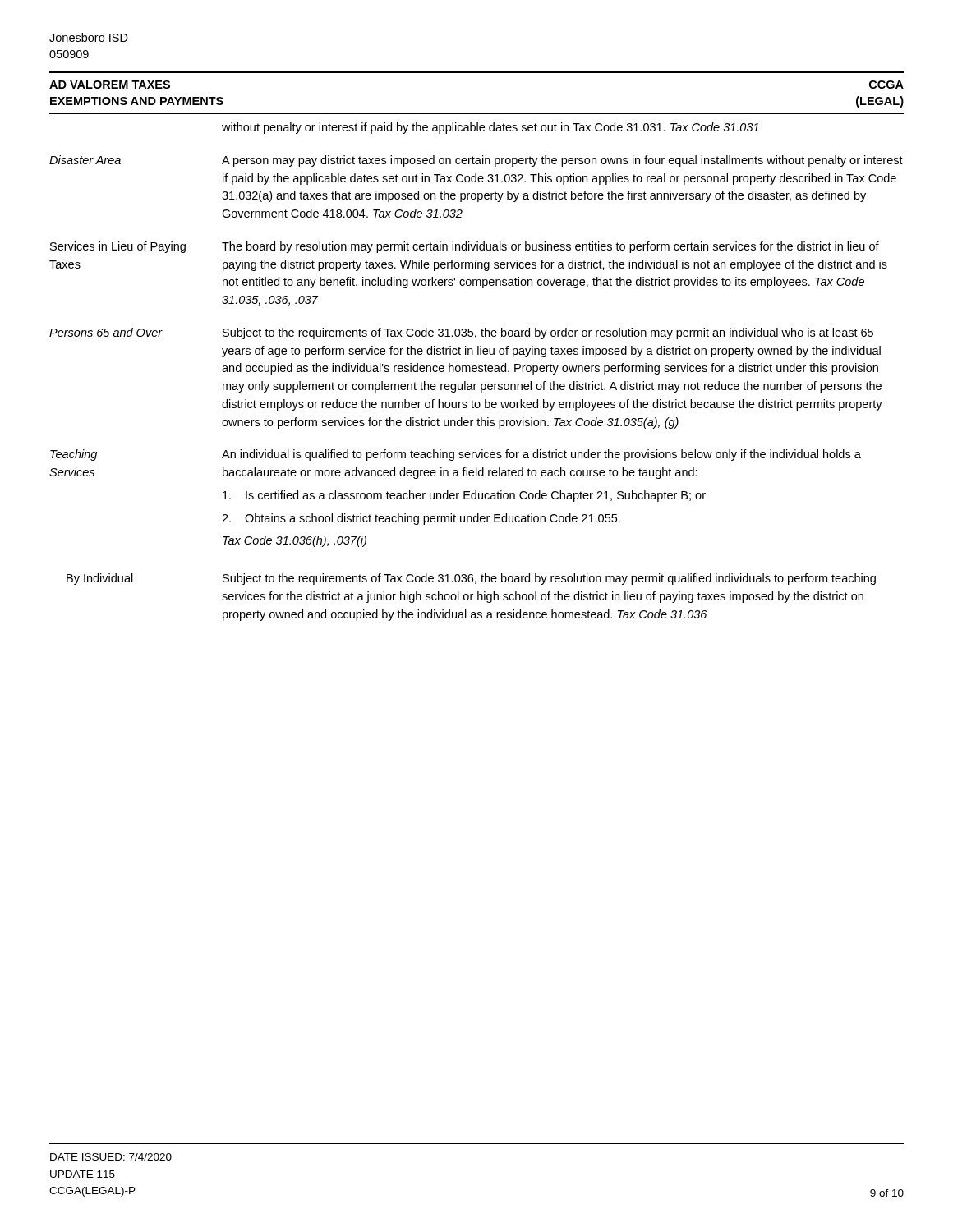Locate the block of text that opens with "A person may pay district taxes imposed"
The image size is (953, 1232).
coord(562,187)
